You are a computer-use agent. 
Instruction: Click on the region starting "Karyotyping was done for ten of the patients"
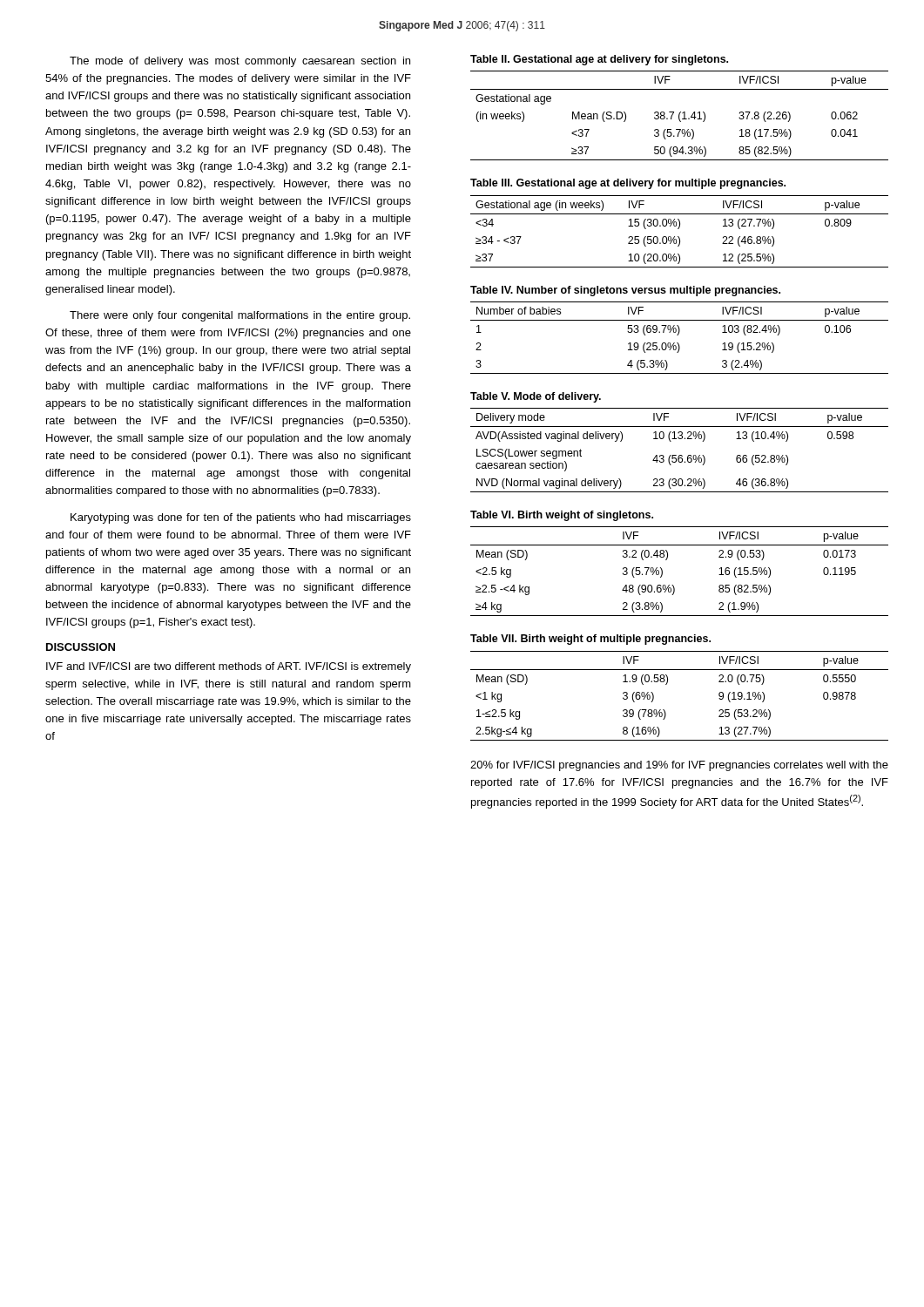(x=228, y=570)
